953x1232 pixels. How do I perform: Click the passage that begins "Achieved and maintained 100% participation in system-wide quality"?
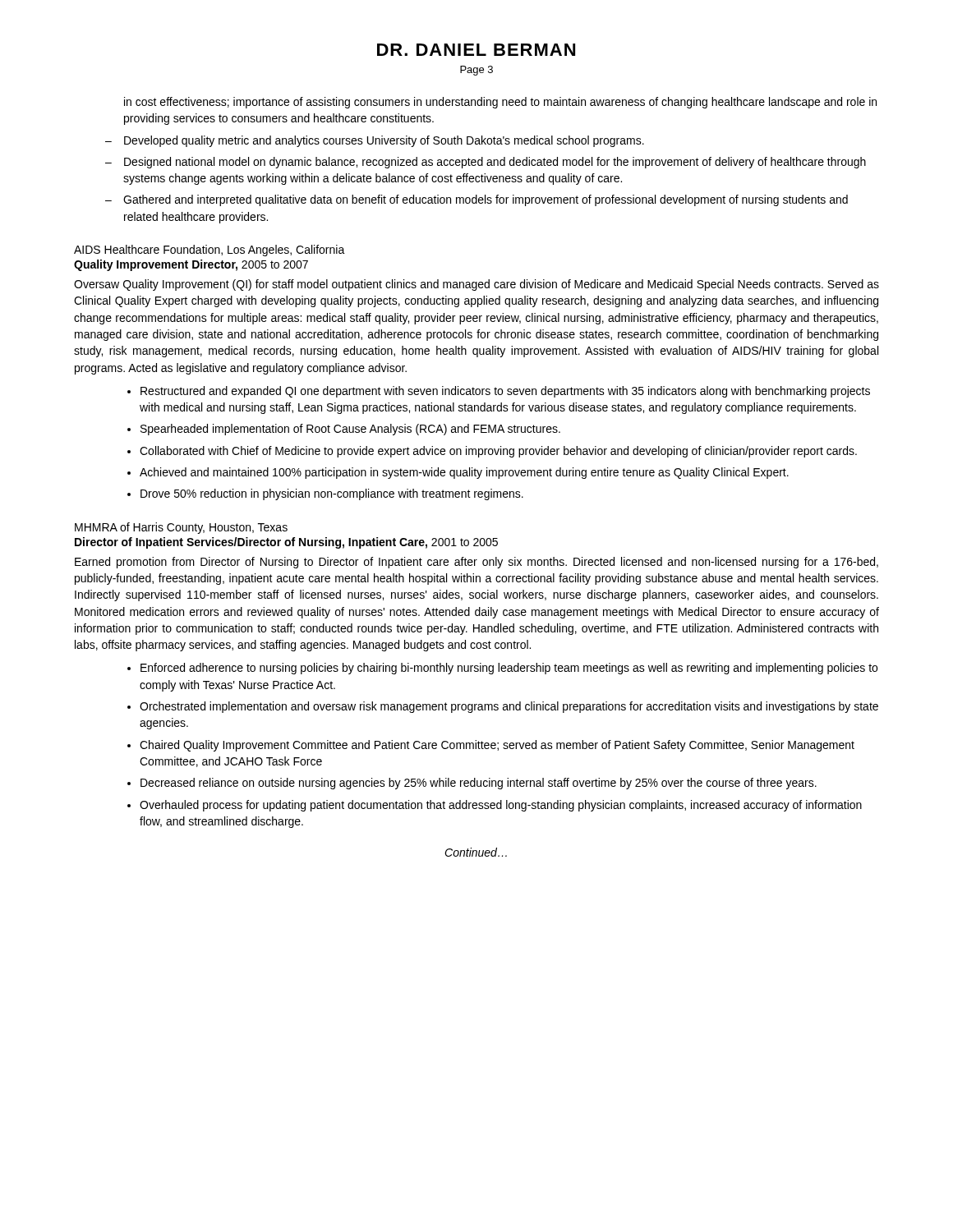coord(464,472)
